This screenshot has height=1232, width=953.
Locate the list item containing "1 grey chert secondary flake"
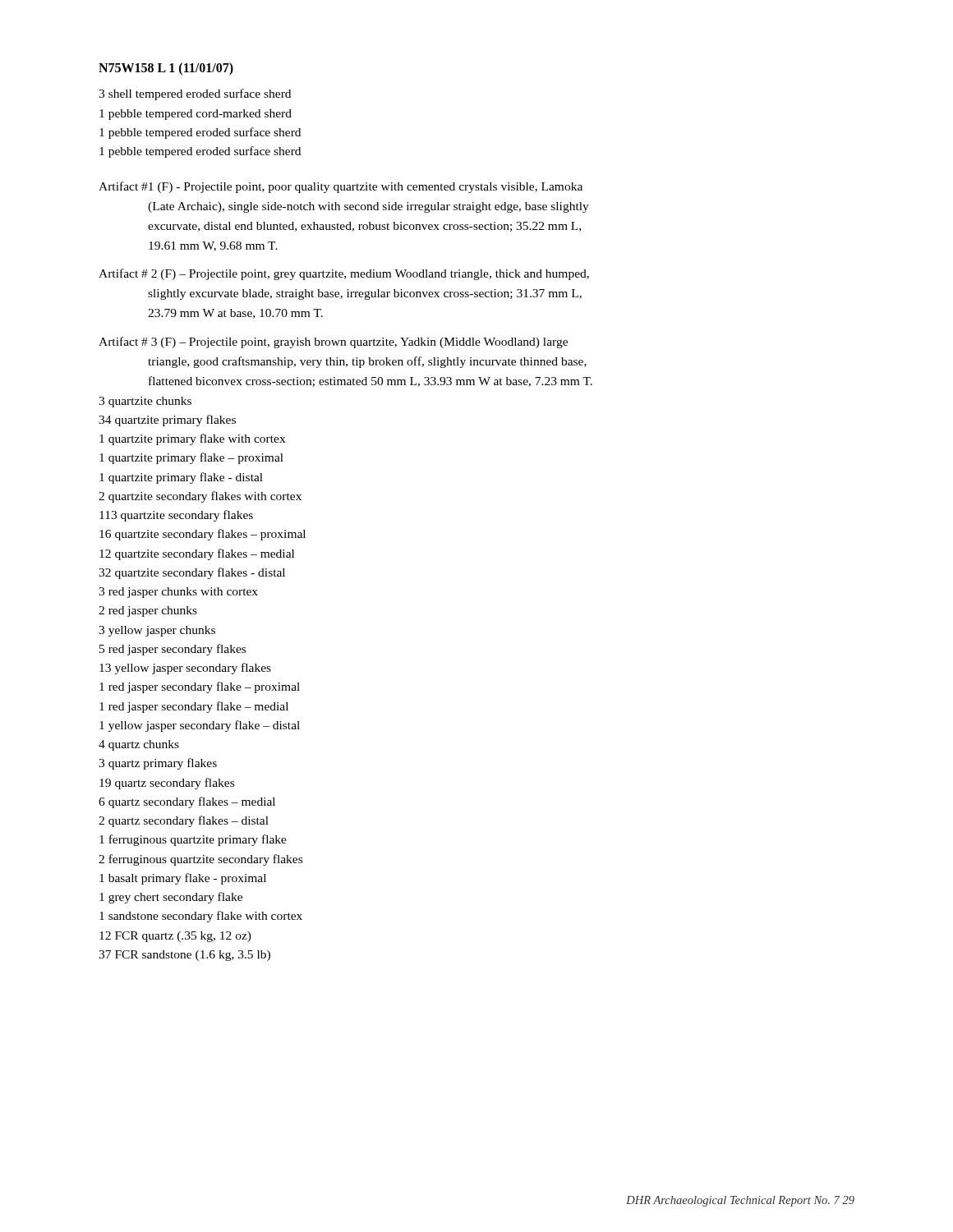[171, 897]
